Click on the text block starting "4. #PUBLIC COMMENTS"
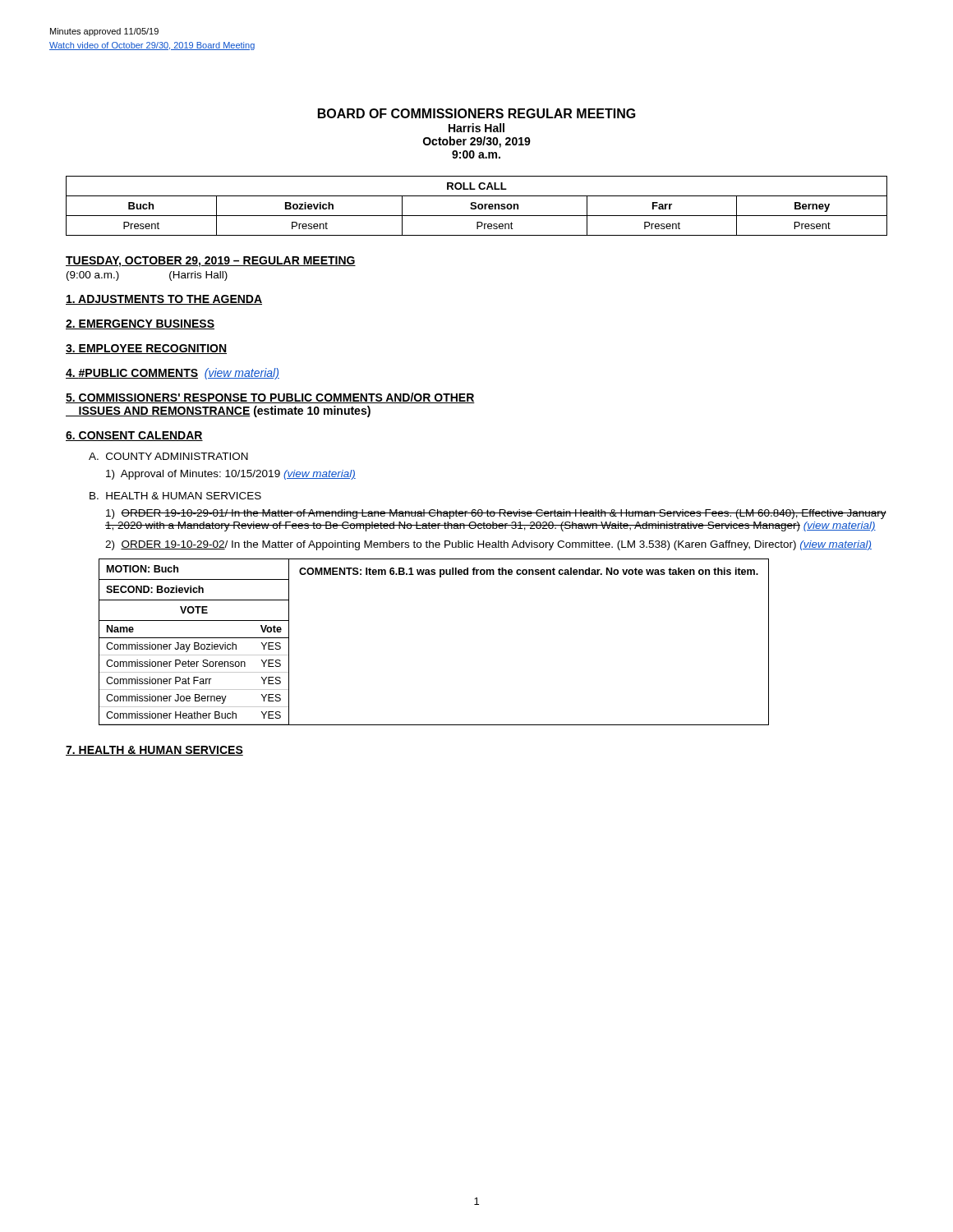 click(172, 373)
